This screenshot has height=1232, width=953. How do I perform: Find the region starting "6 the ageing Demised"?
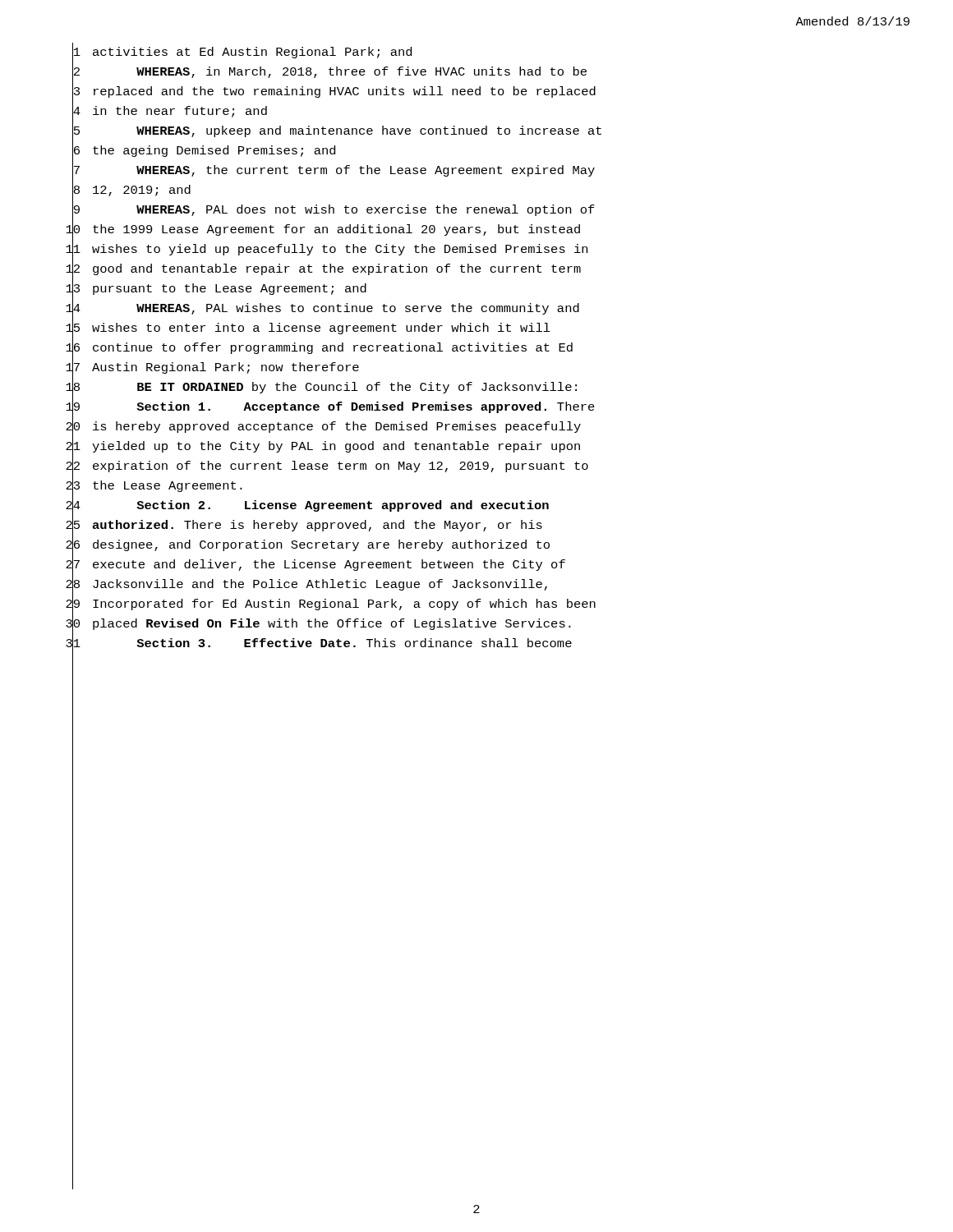click(x=204, y=152)
